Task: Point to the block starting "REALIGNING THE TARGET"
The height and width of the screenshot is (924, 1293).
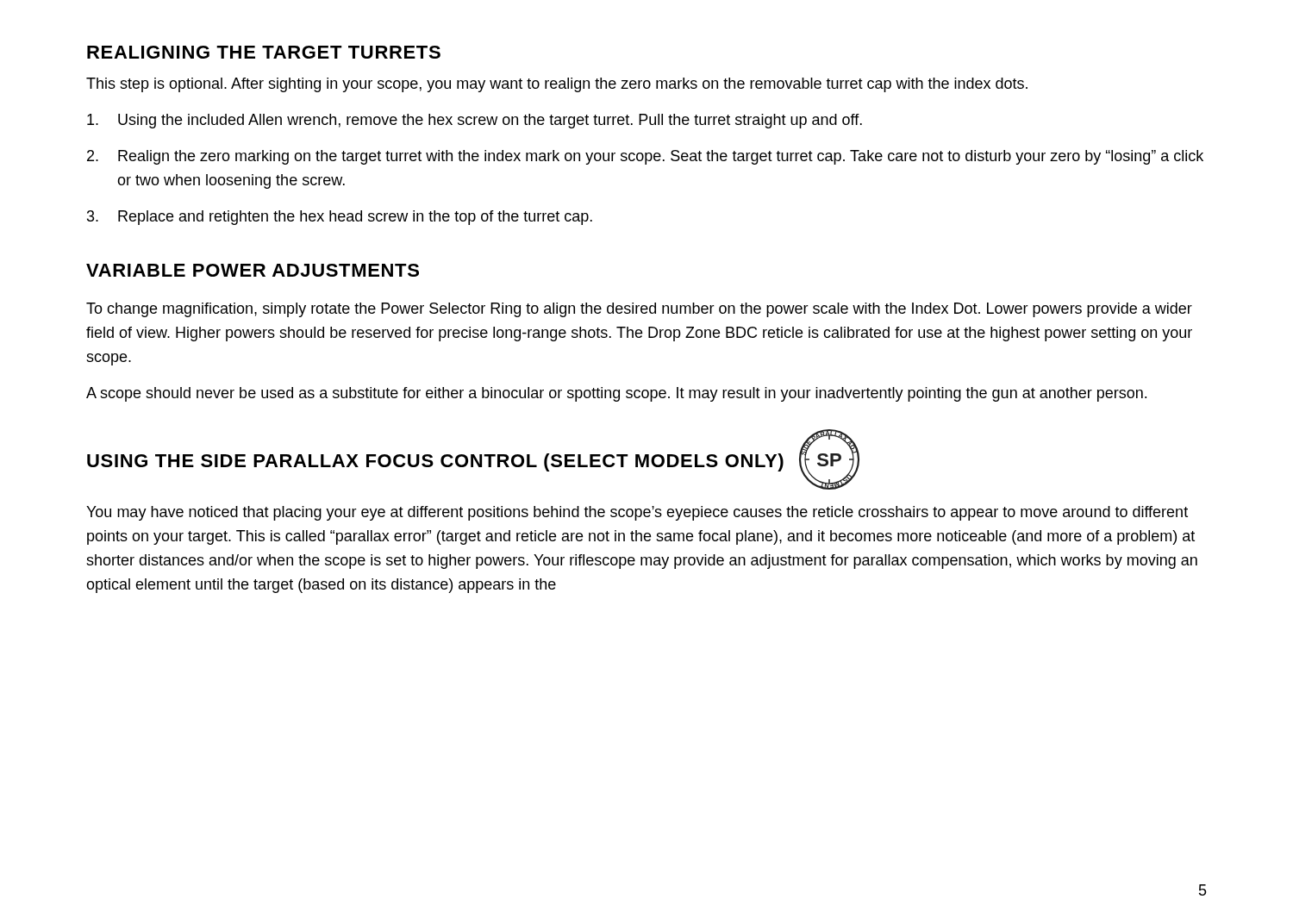Action: (264, 52)
